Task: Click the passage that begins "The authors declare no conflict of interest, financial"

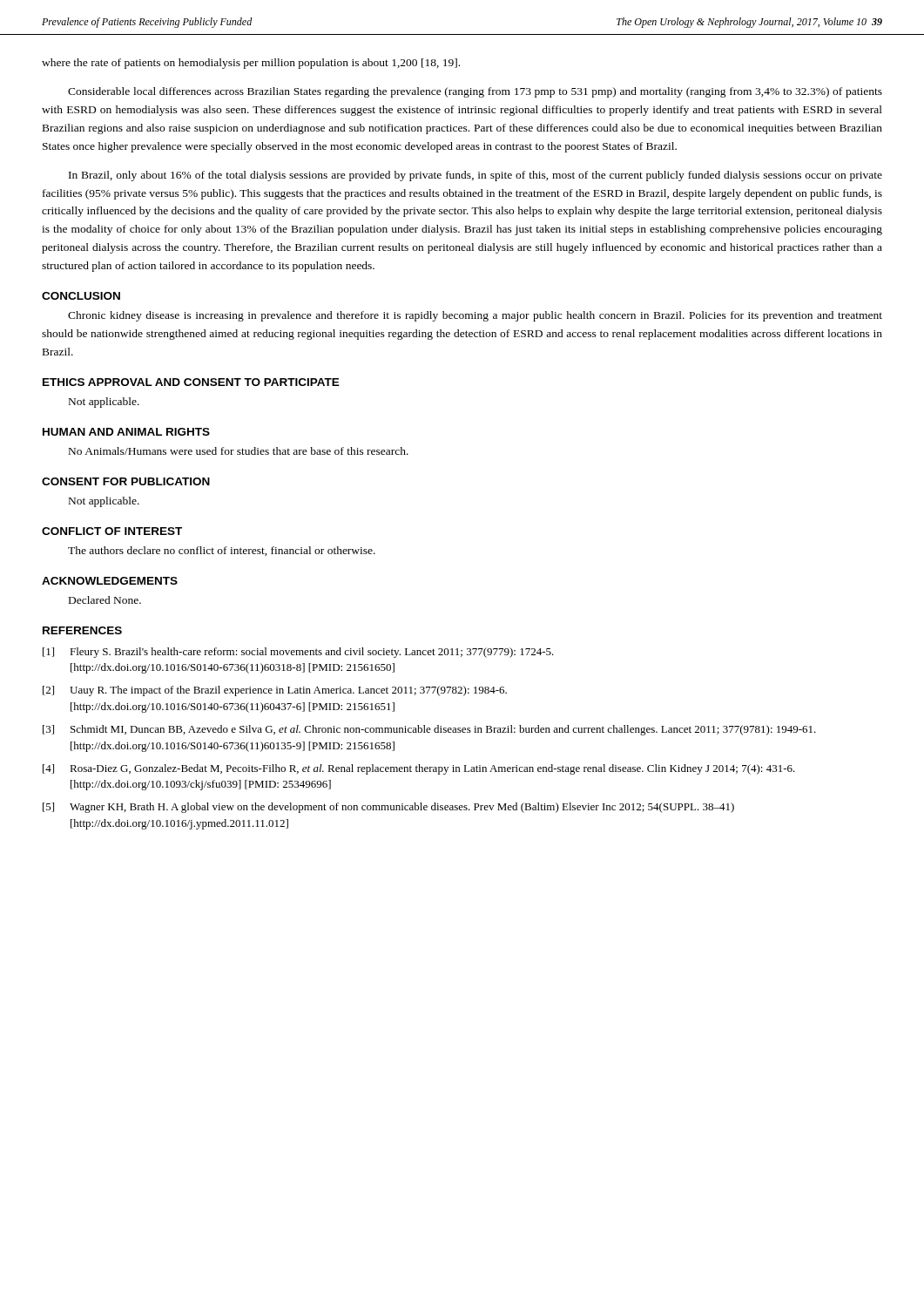Action: tap(222, 551)
